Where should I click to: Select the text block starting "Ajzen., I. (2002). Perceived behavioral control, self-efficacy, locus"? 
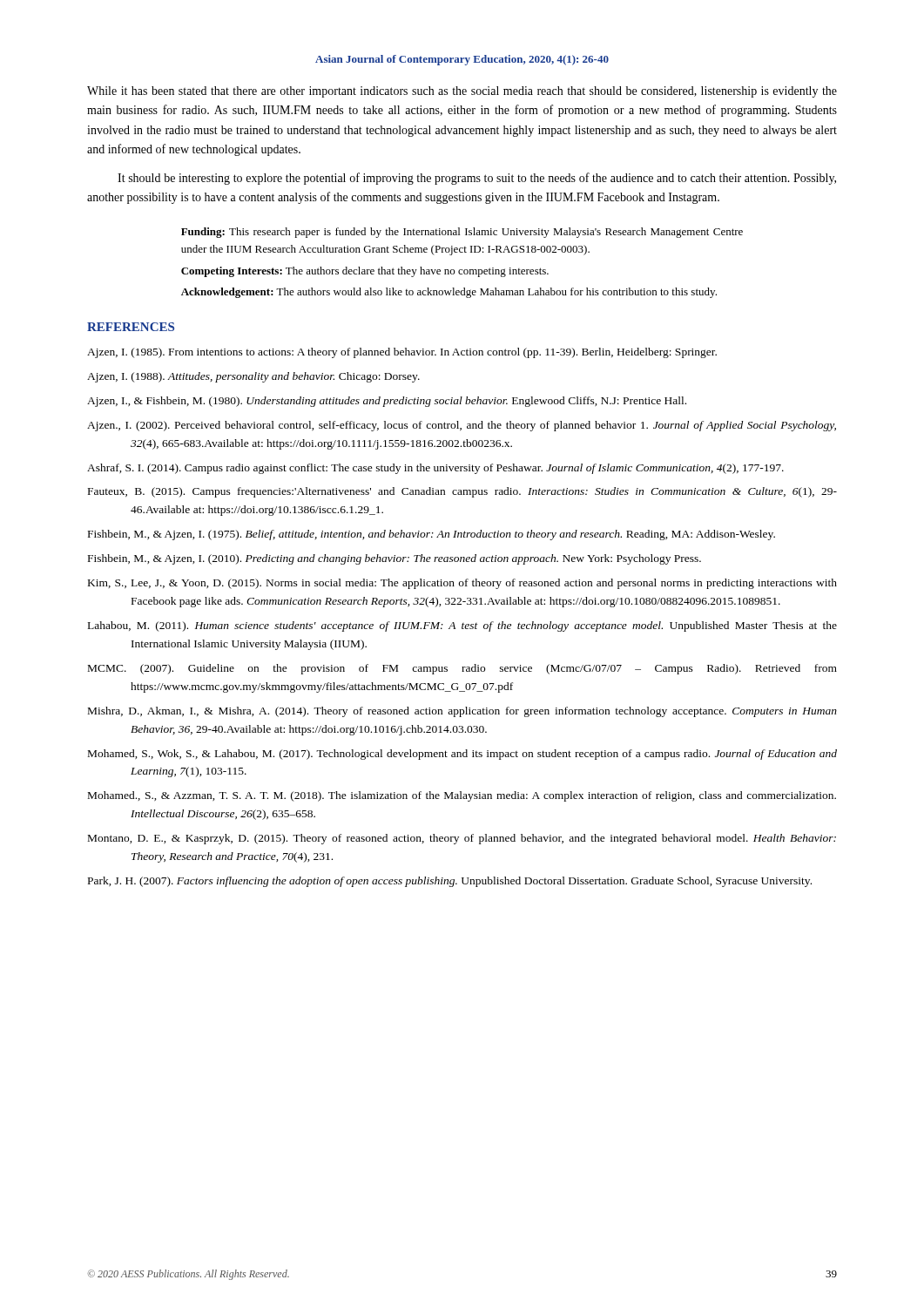pyautogui.click(x=462, y=434)
